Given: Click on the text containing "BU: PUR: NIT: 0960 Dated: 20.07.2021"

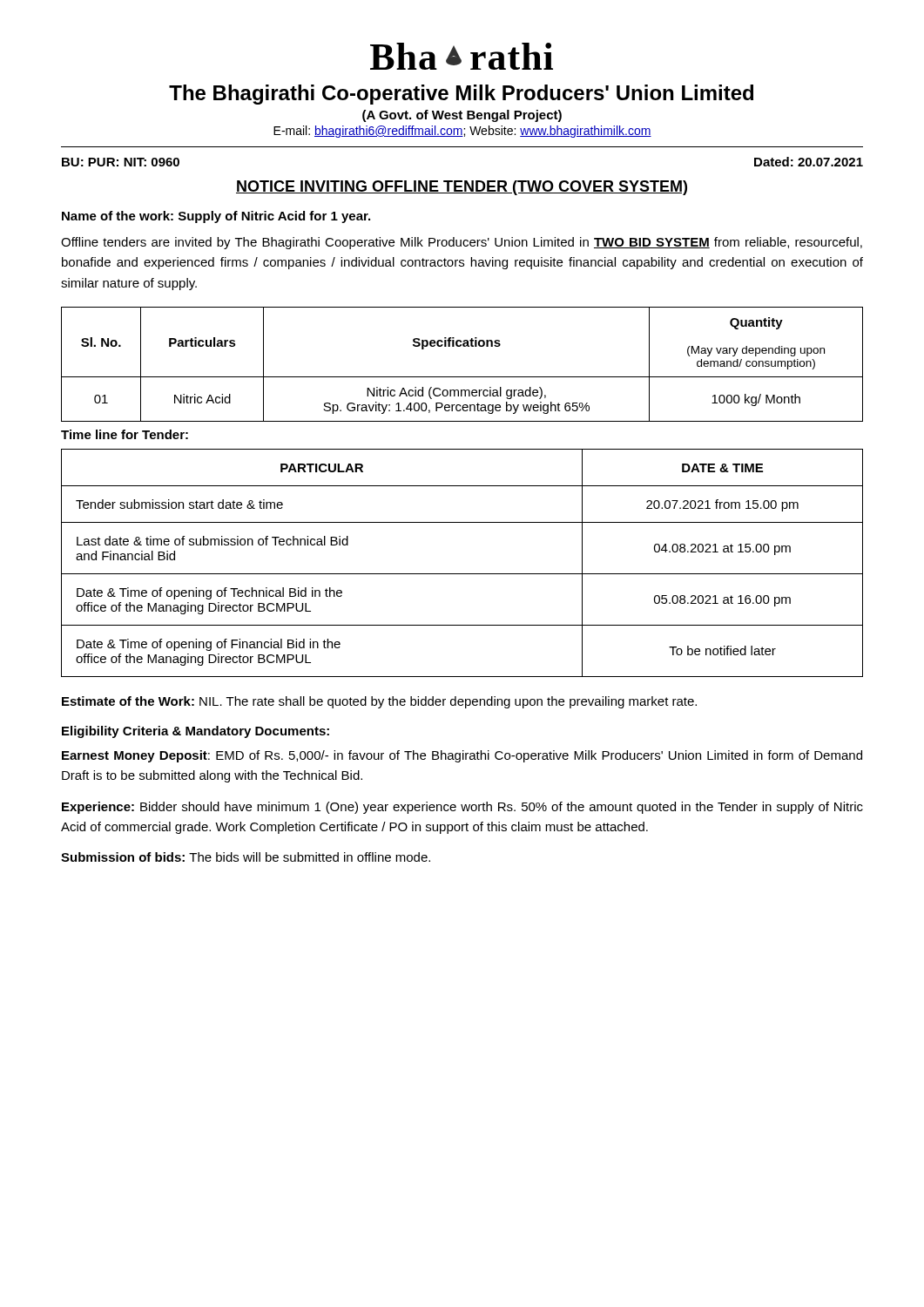Looking at the screenshot, I should click(x=117, y=161).
